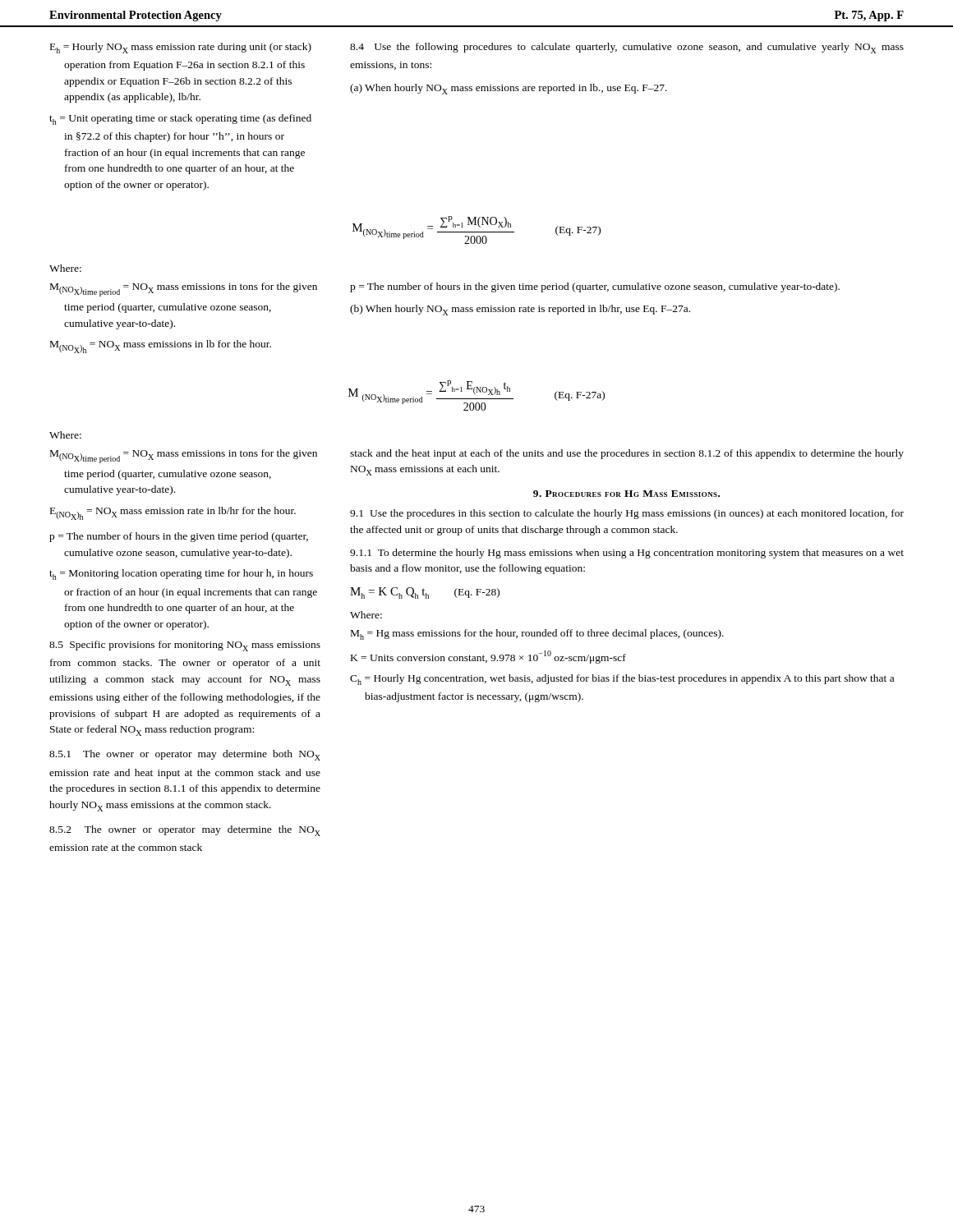The height and width of the screenshot is (1232, 953).
Task: Point to the block beginning "th = Monitoring location operating time"
Action: pyautogui.click(x=183, y=598)
